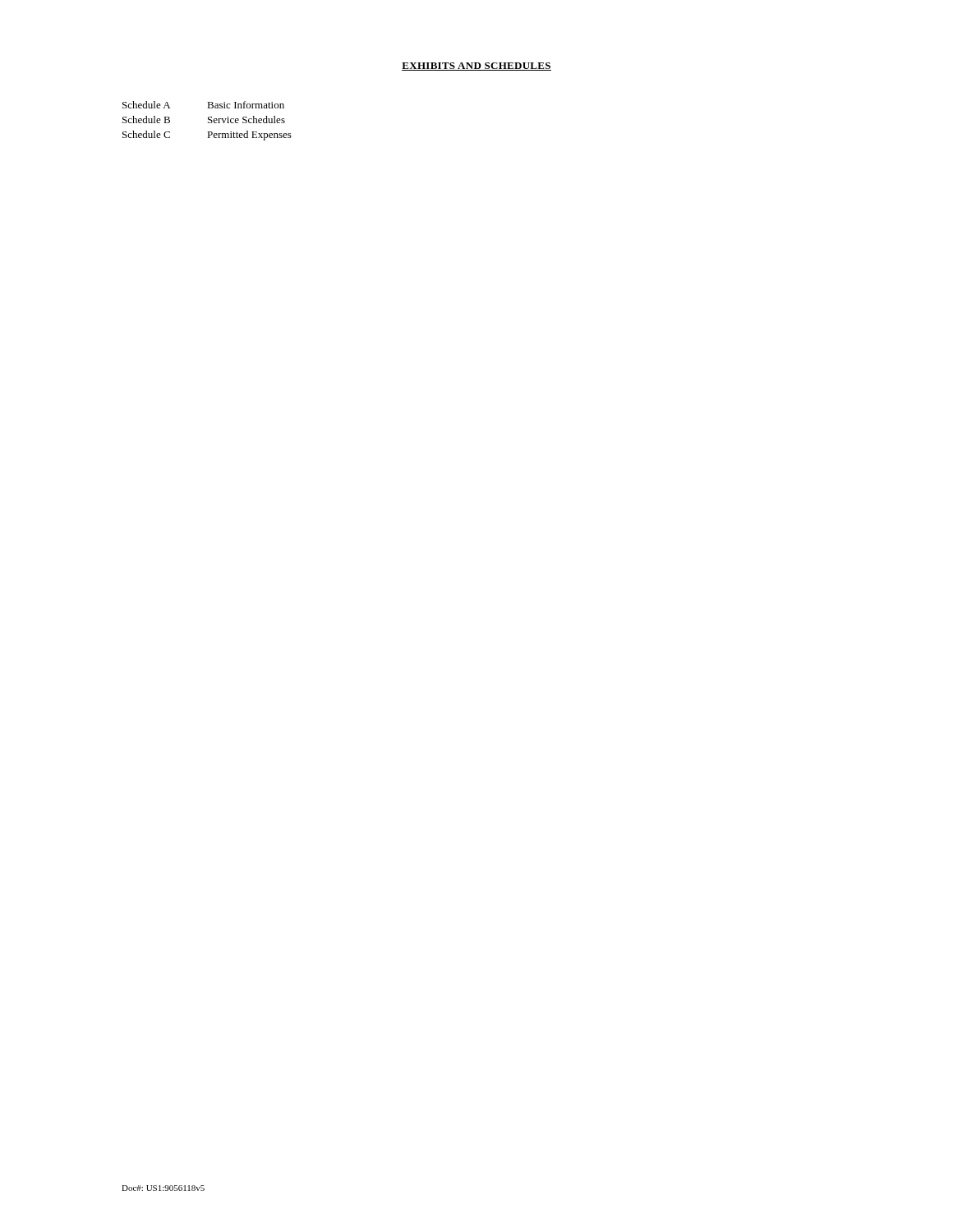Viewport: 953px width, 1232px height.
Task: Click on the text starting "Schedule B Service"
Action: (203, 120)
